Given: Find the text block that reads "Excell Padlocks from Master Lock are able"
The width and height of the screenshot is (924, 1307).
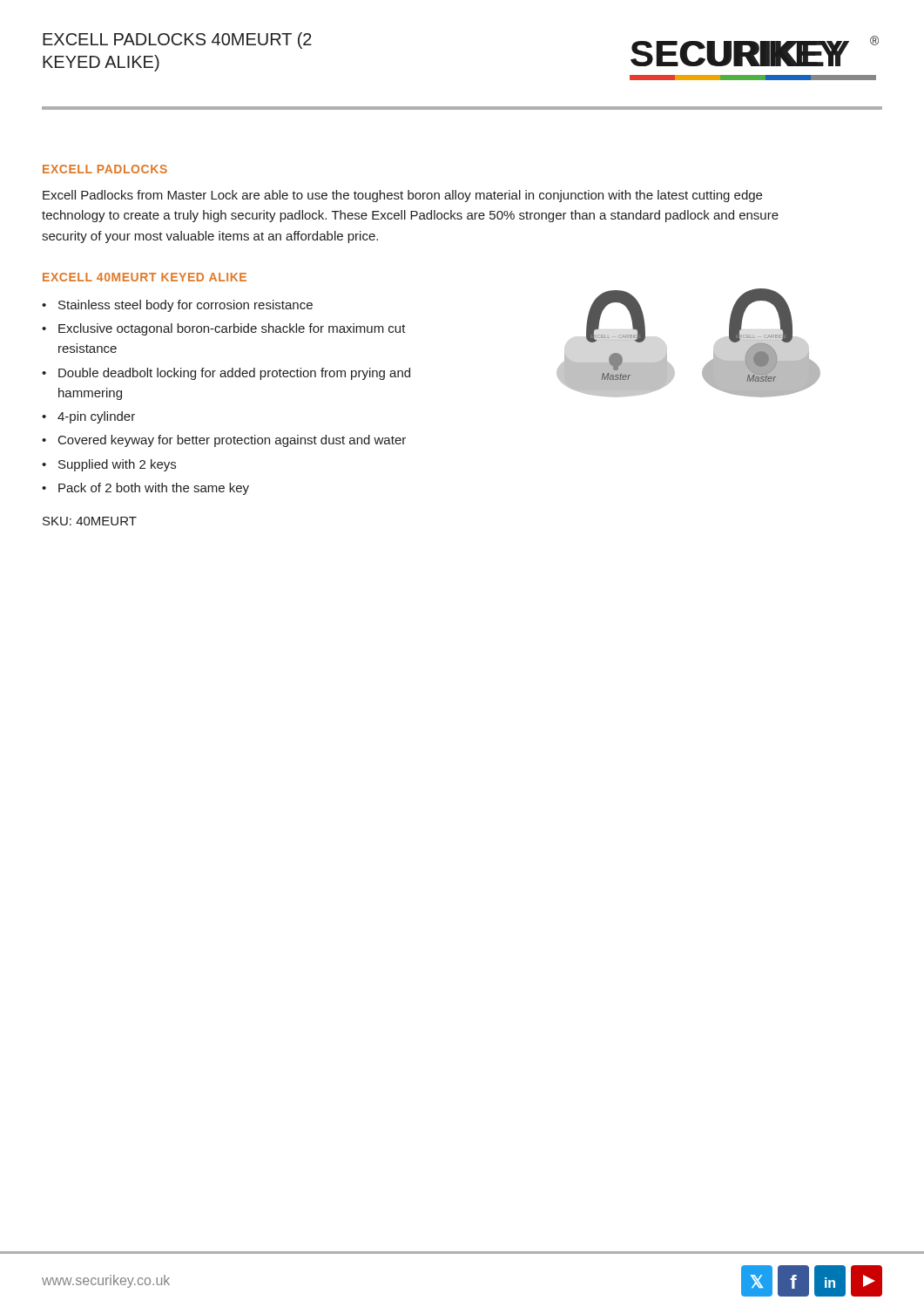Looking at the screenshot, I should [x=410, y=215].
